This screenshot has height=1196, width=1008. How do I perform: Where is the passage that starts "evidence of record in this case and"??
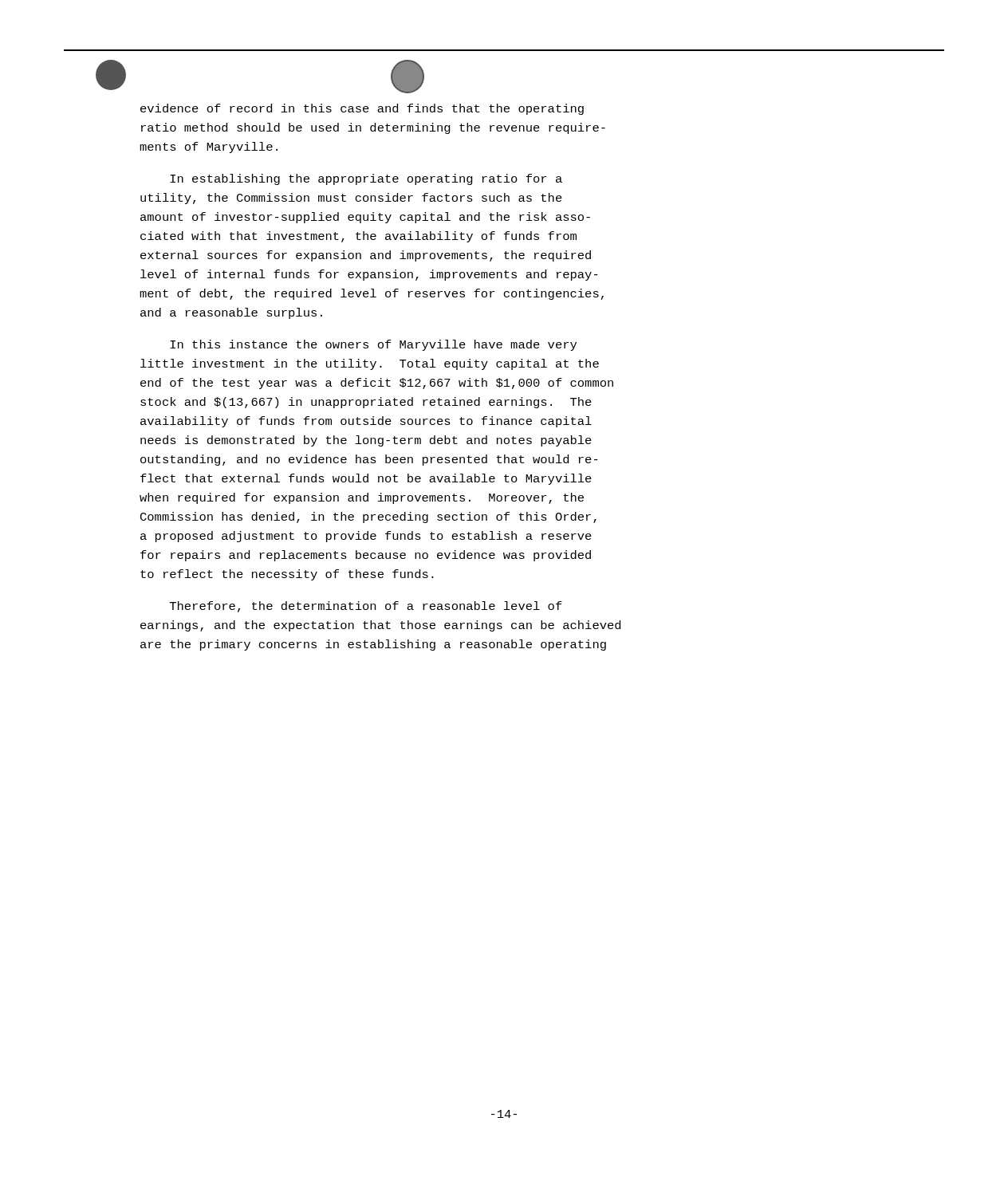pyautogui.click(x=516, y=128)
